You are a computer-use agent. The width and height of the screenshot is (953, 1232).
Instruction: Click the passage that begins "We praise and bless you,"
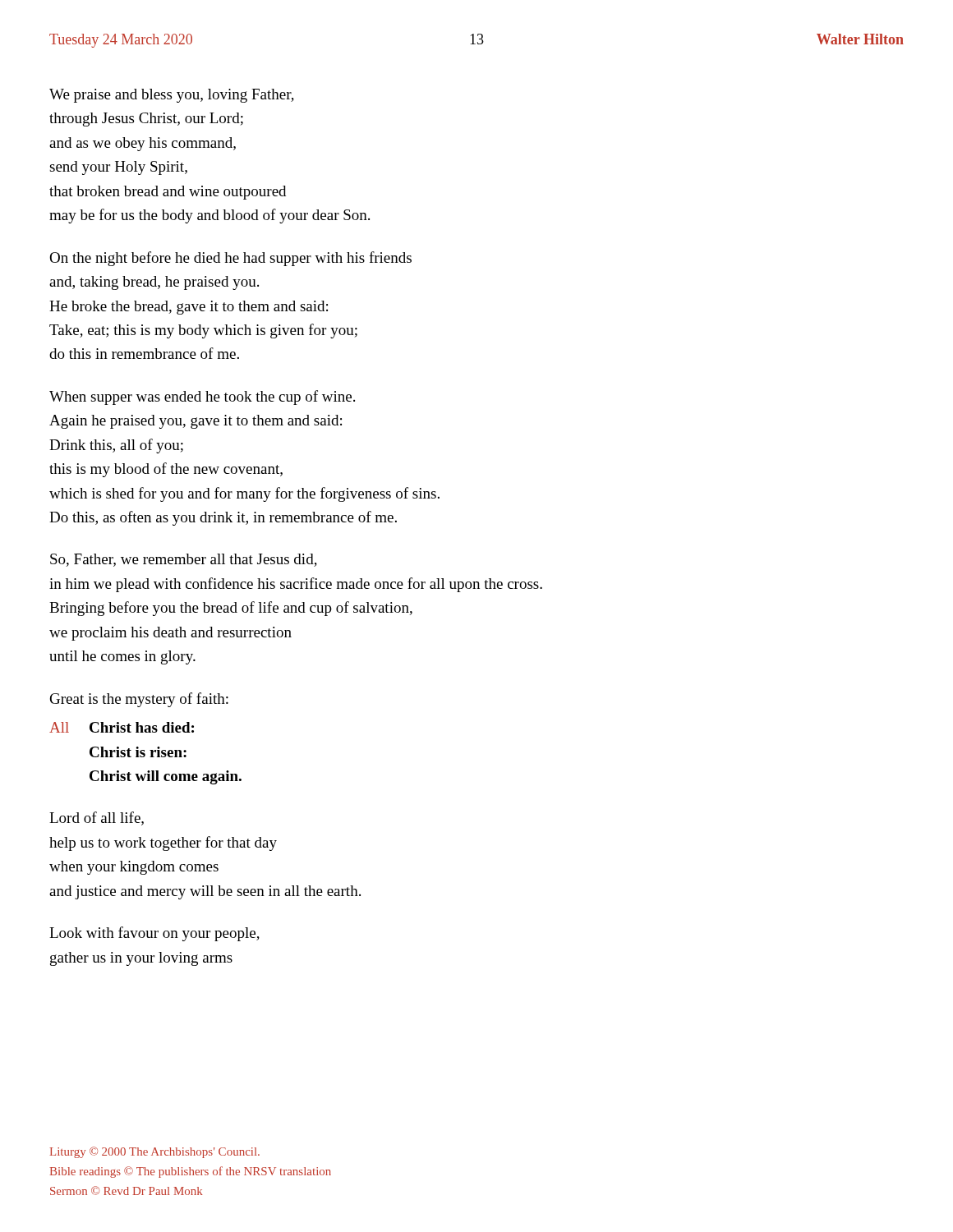click(x=210, y=154)
